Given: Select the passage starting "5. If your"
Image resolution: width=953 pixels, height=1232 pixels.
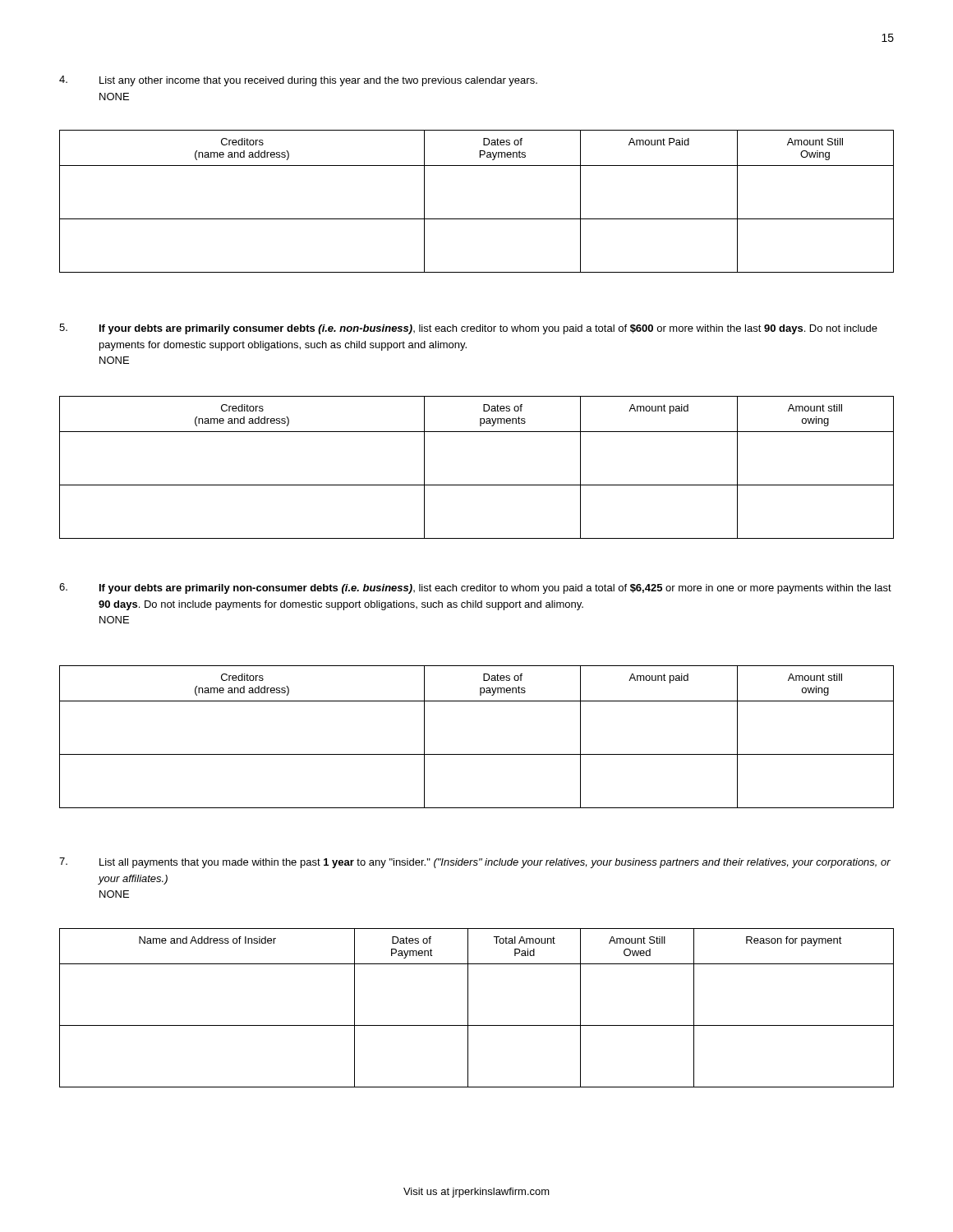Looking at the screenshot, I should tap(476, 344).
